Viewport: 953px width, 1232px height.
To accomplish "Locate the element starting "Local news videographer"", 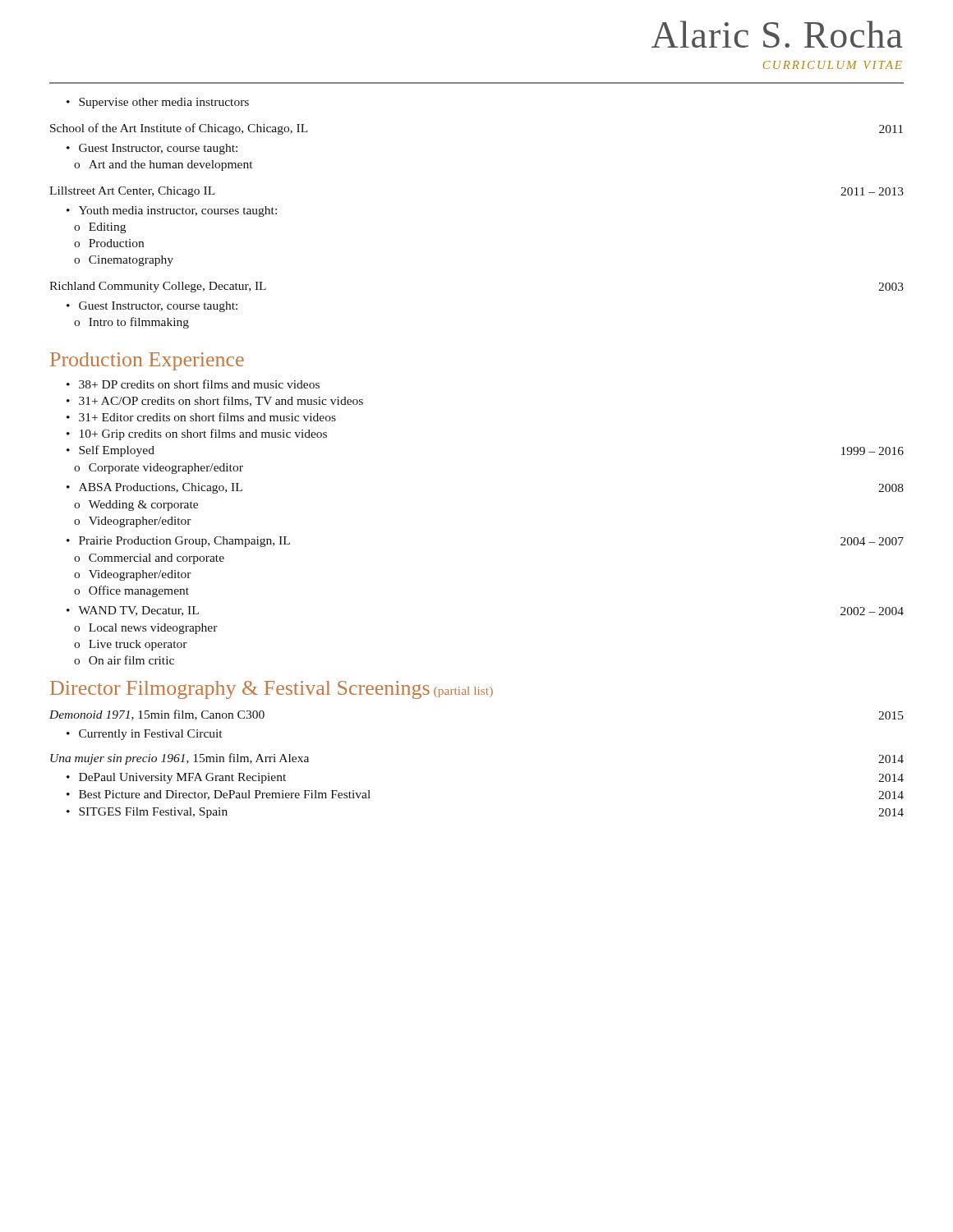I will 146,629.
